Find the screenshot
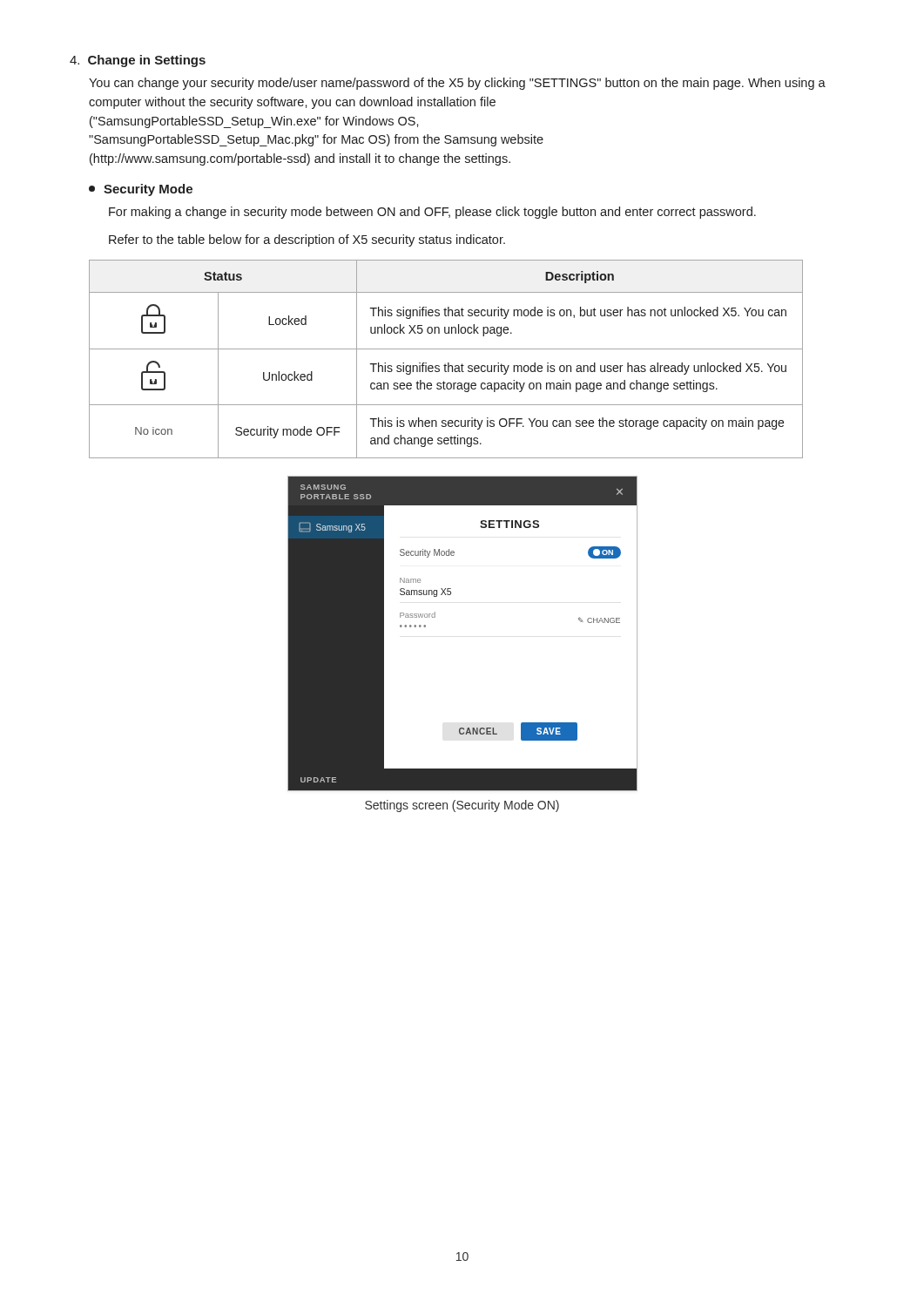The width and height of the screenshot is (924, 1307). click(462, 634)
